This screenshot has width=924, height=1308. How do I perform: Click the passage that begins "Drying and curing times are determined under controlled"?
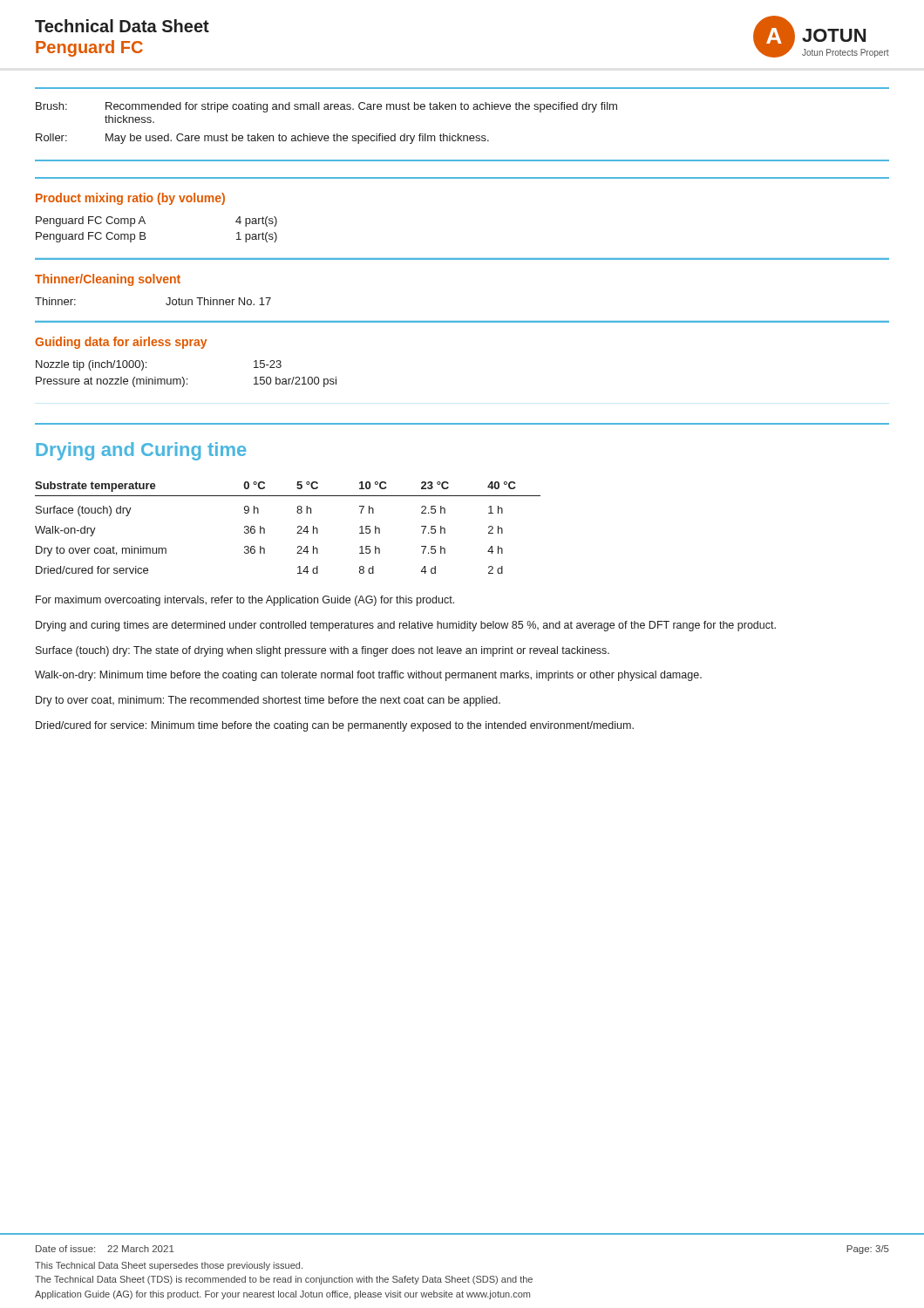[x=406, y=625]
